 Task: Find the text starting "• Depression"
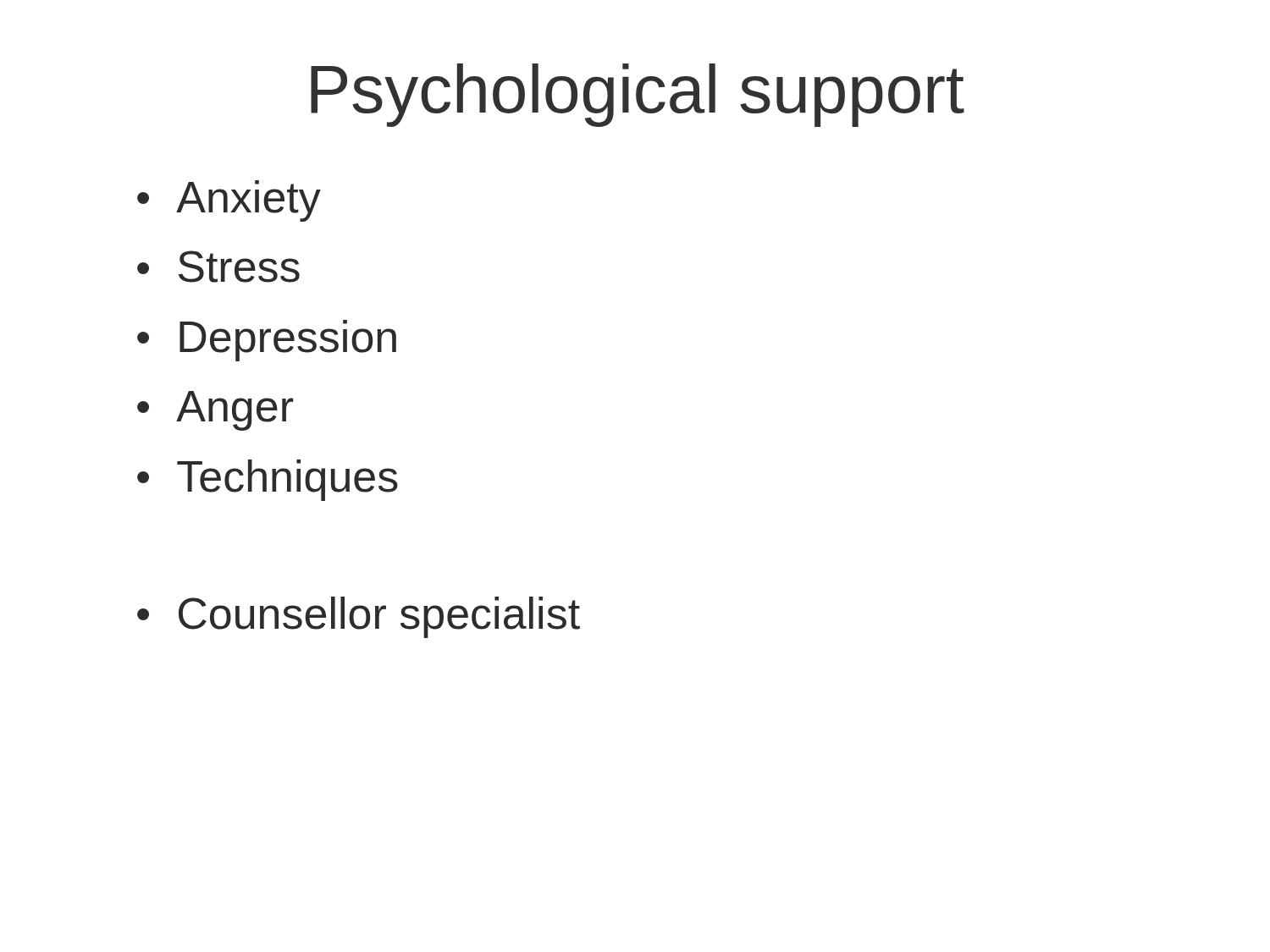tap(267, 337)
